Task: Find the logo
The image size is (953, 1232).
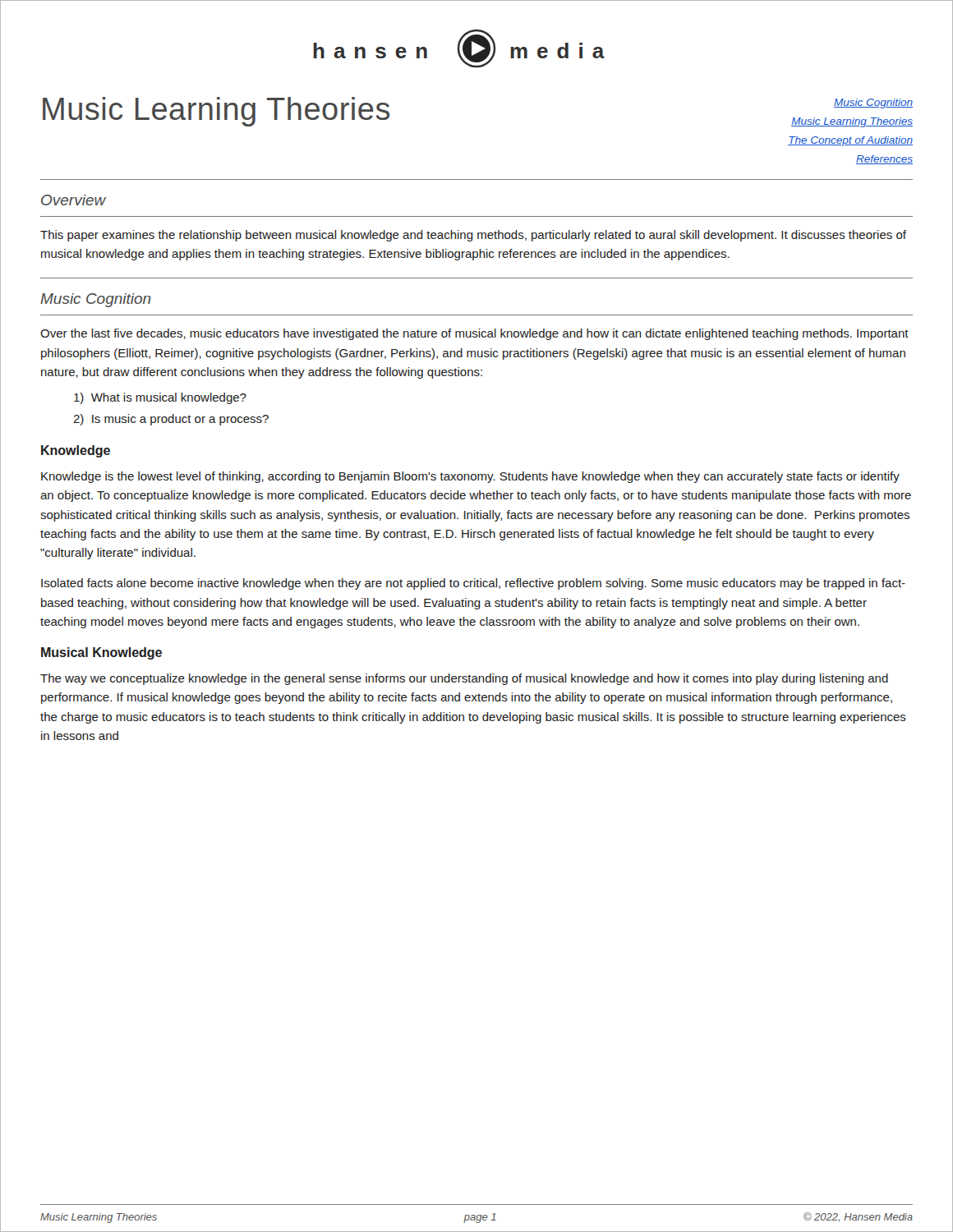Action: point(476,42)
